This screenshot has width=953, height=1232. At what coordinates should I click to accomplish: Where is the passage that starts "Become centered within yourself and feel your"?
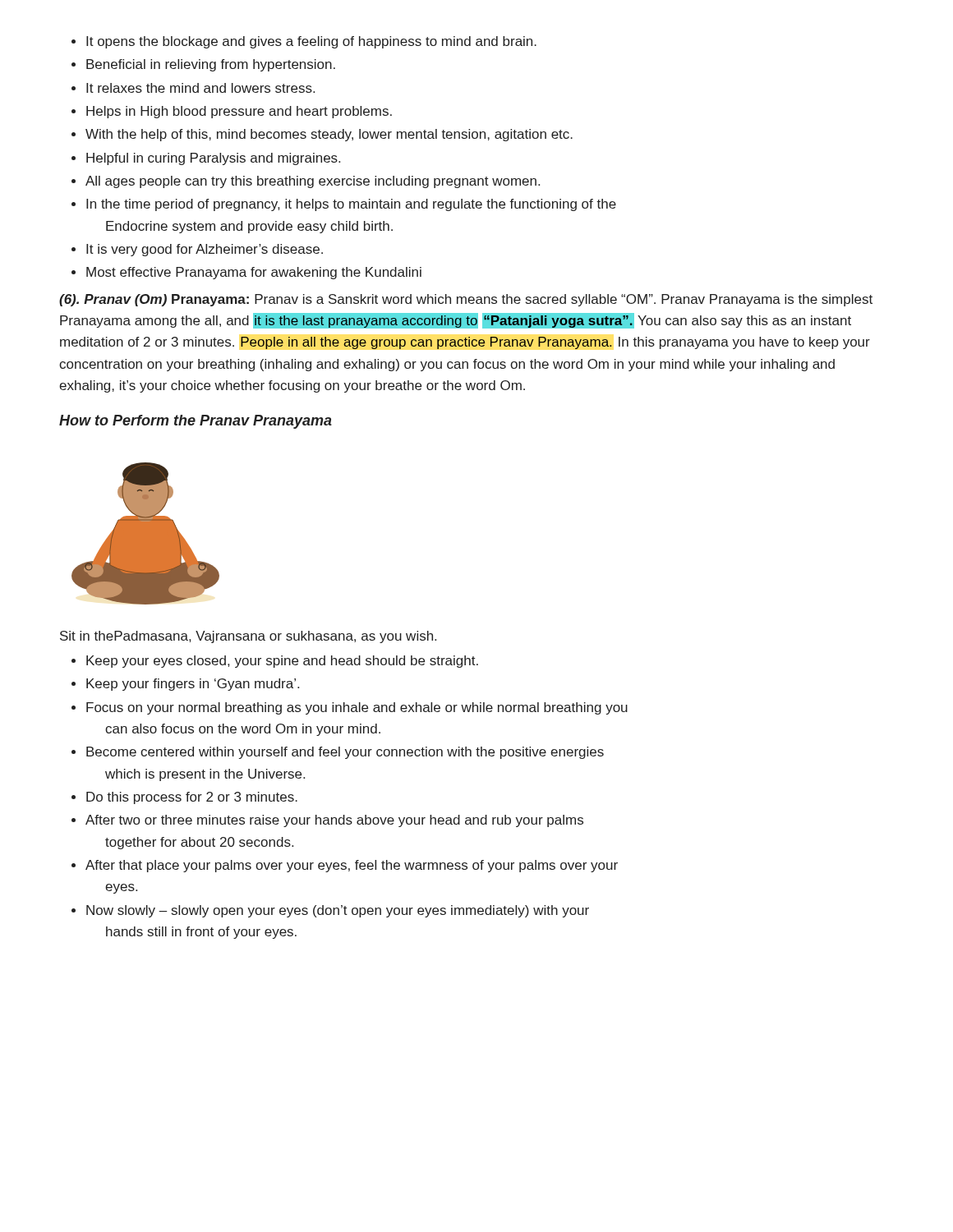click(x=345, y=765)
